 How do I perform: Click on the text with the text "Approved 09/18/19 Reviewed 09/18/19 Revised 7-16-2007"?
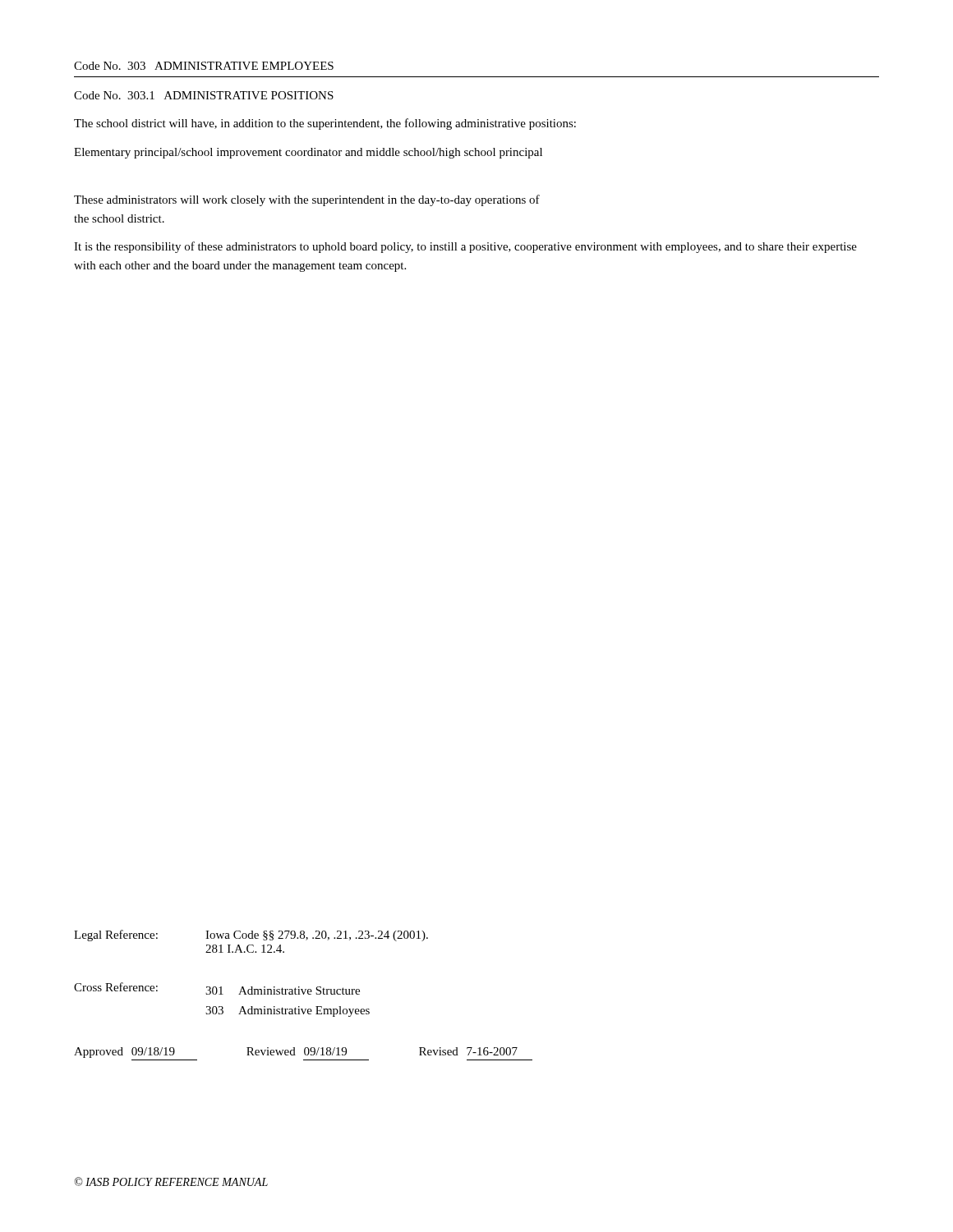click(303, 1053)
